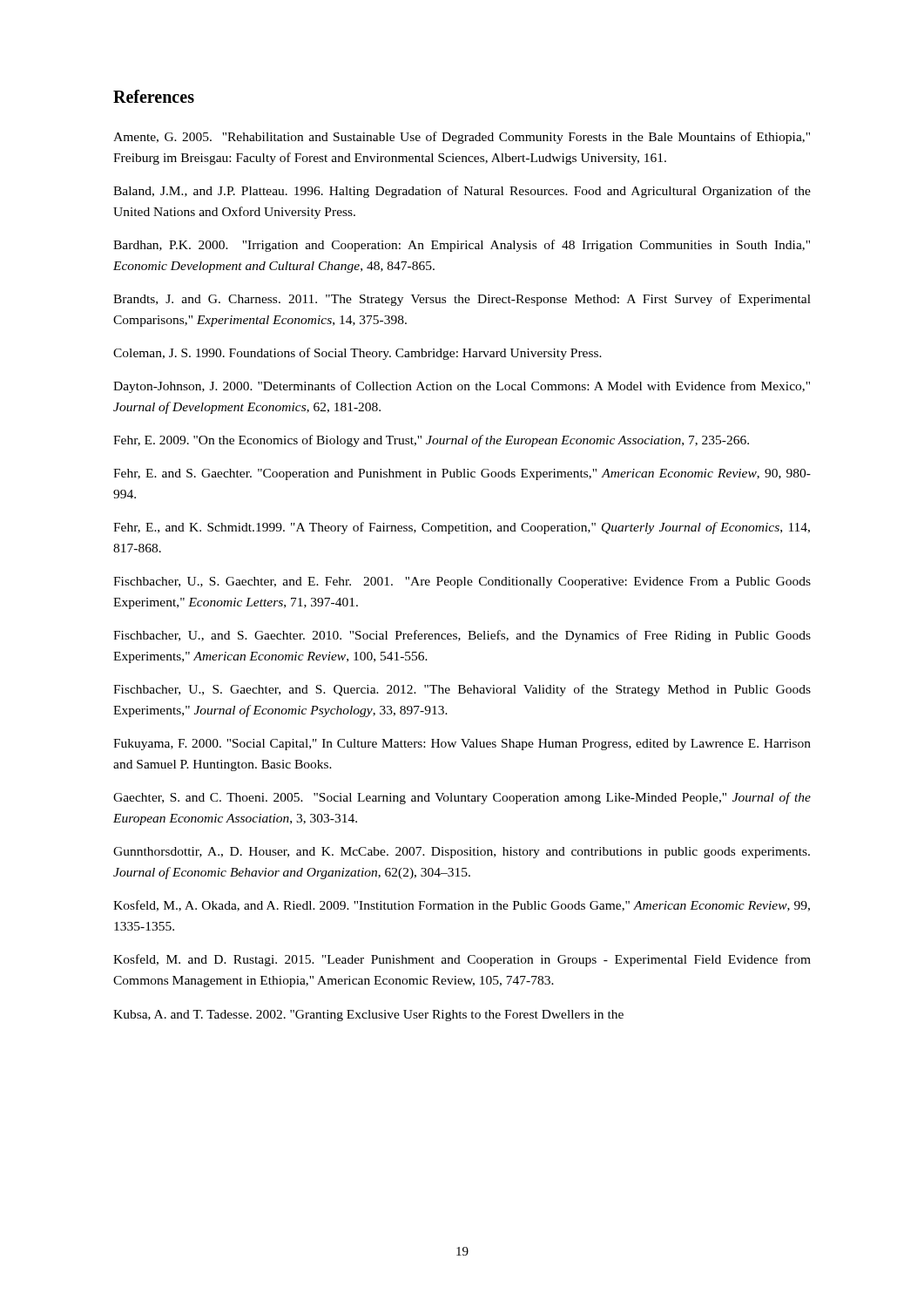Click on the list item that says "Kubsa, A. and T. Tadesse."
The width and height of the screenshot is (924, 1307).
pos(369,1013)
